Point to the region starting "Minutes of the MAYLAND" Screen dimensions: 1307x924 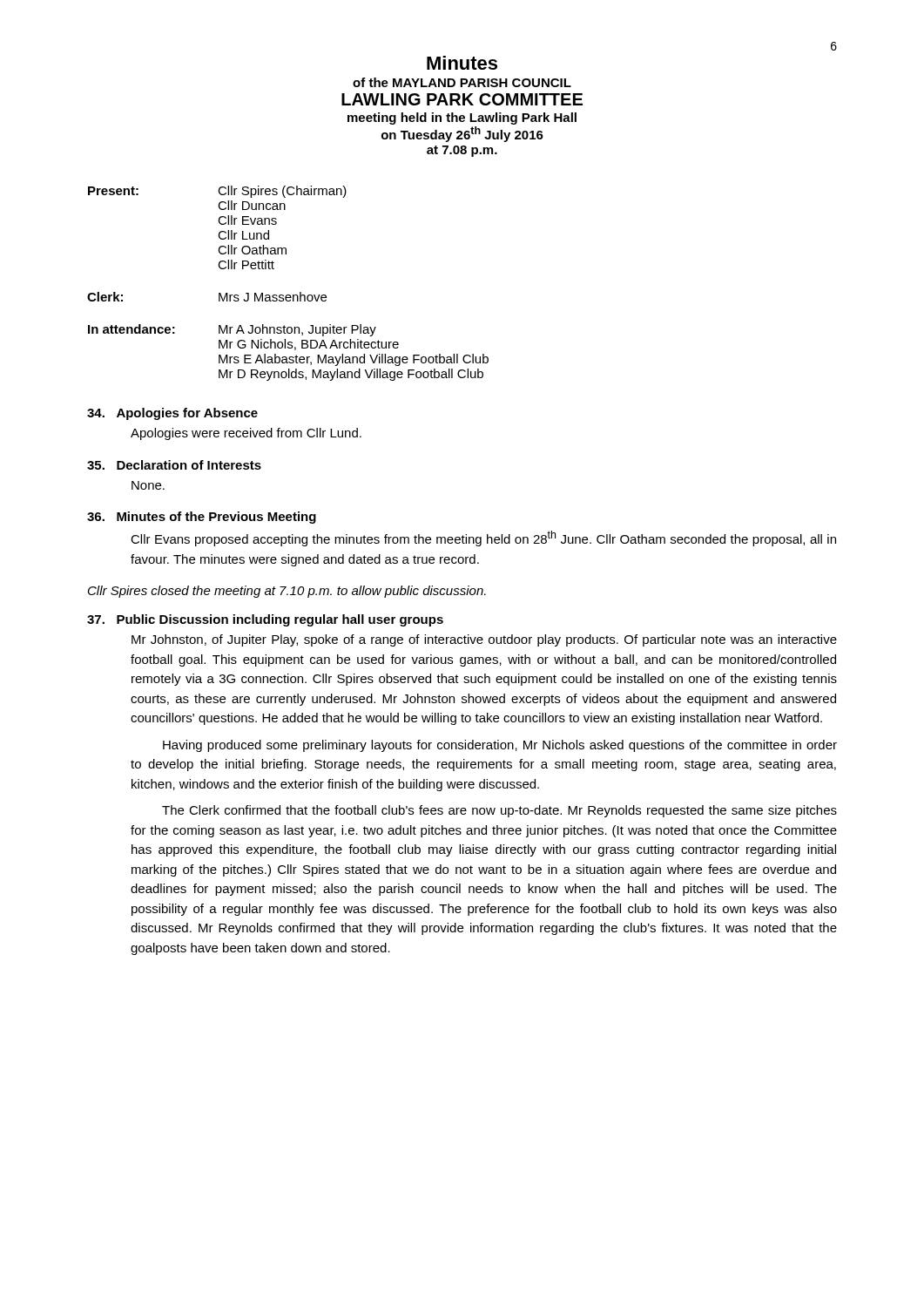tap(462, 105)
